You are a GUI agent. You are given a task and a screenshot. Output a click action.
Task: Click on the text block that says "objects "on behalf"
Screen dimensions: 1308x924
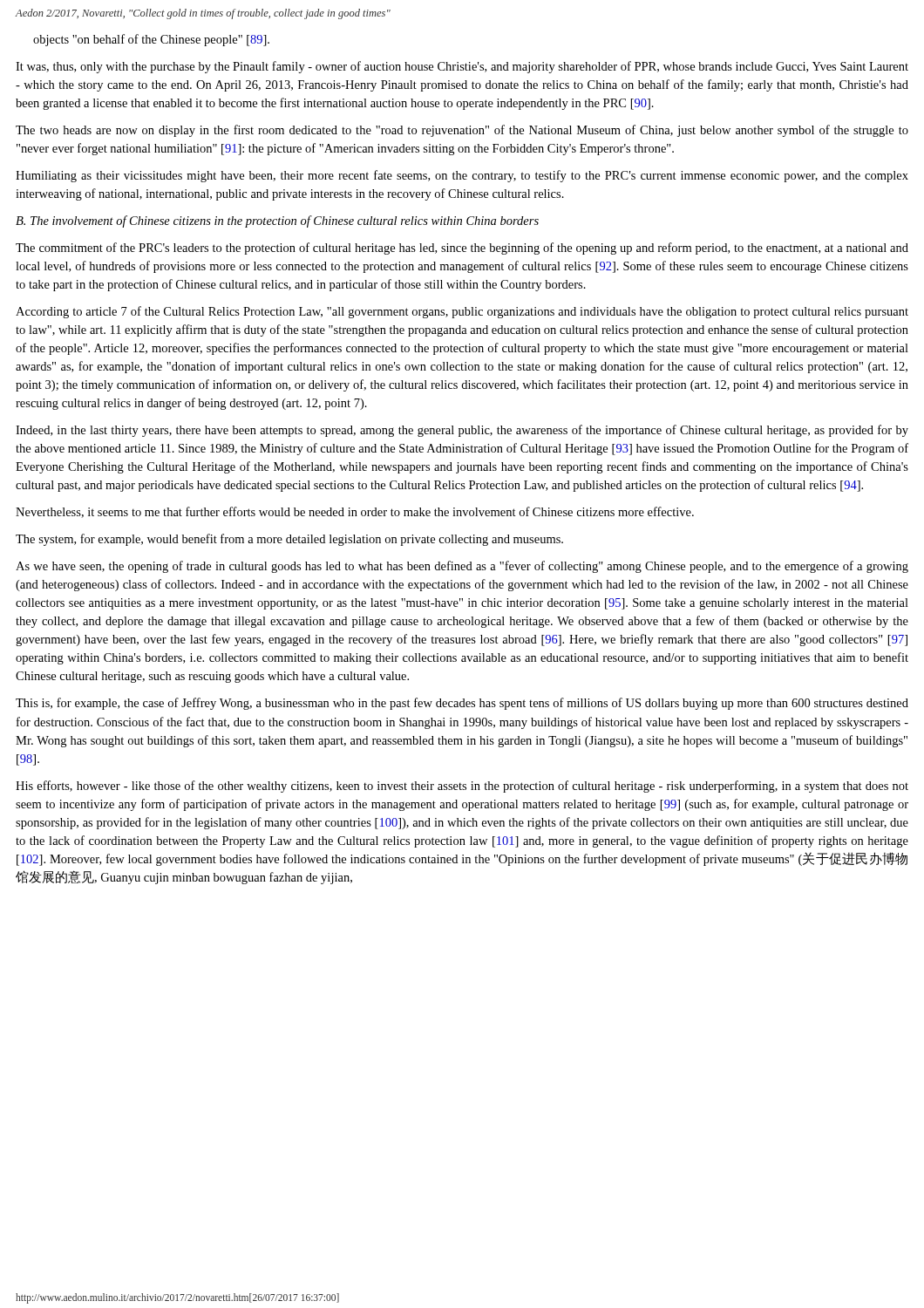point(152,39)
